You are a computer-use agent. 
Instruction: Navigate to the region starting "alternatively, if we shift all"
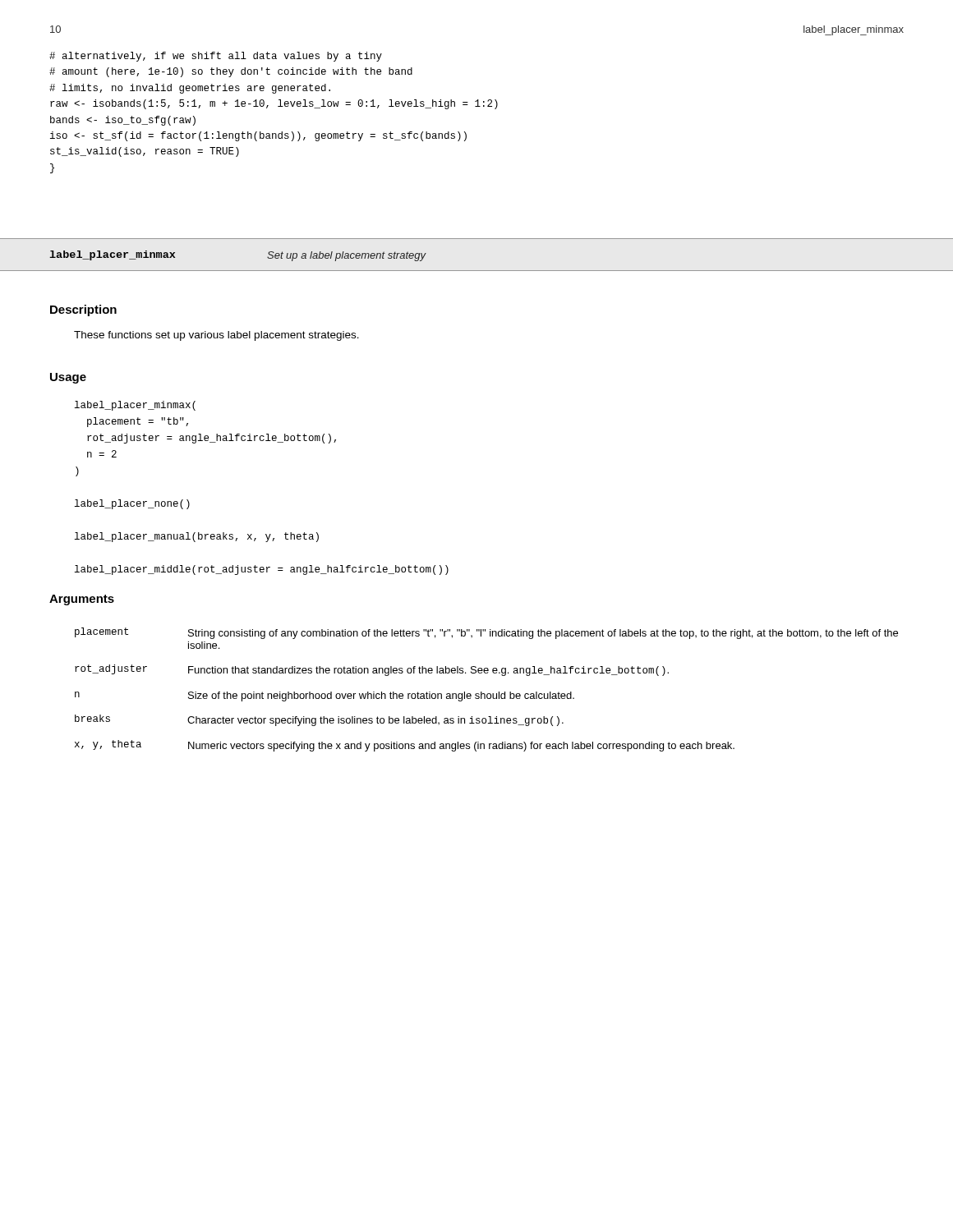[x=274, y=112]
